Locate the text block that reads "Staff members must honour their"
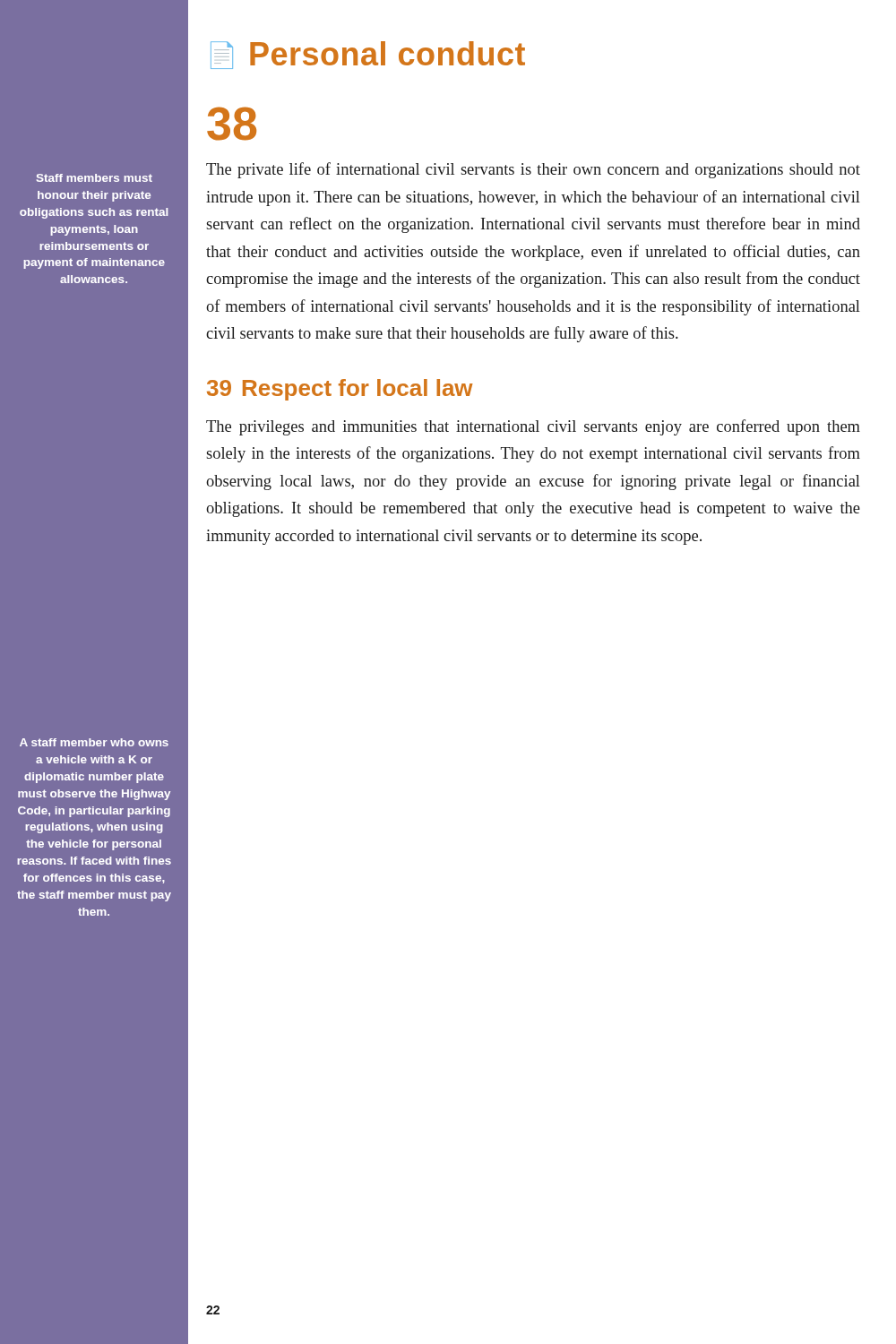Image resolution: width=896 pixels, height=1344 pixels. (94, 229)
